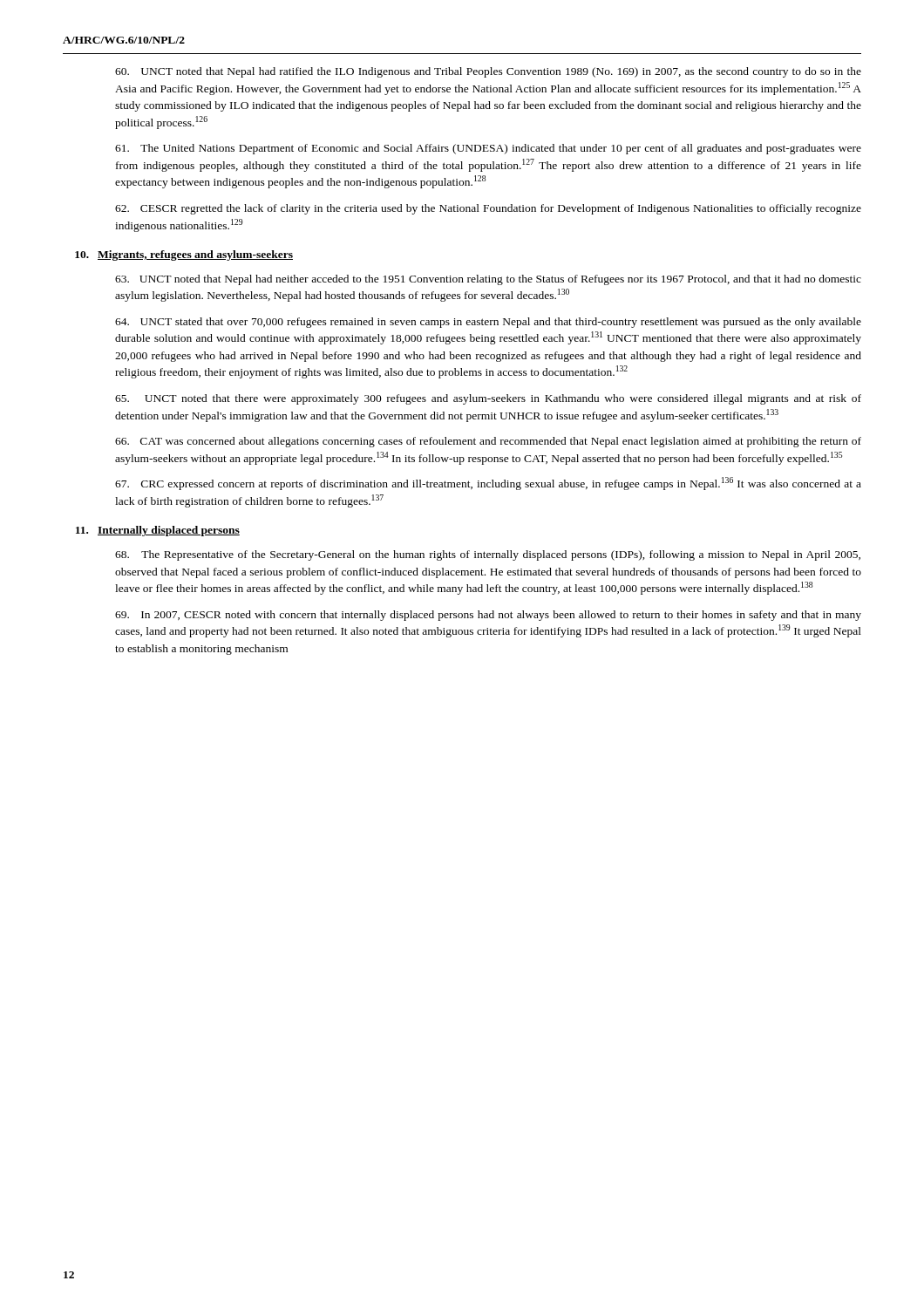The height and width of the screenshot is (1308, 924).
Task: Select the text block starting "11. Internally displaced persons"
Action: (151, 530)
